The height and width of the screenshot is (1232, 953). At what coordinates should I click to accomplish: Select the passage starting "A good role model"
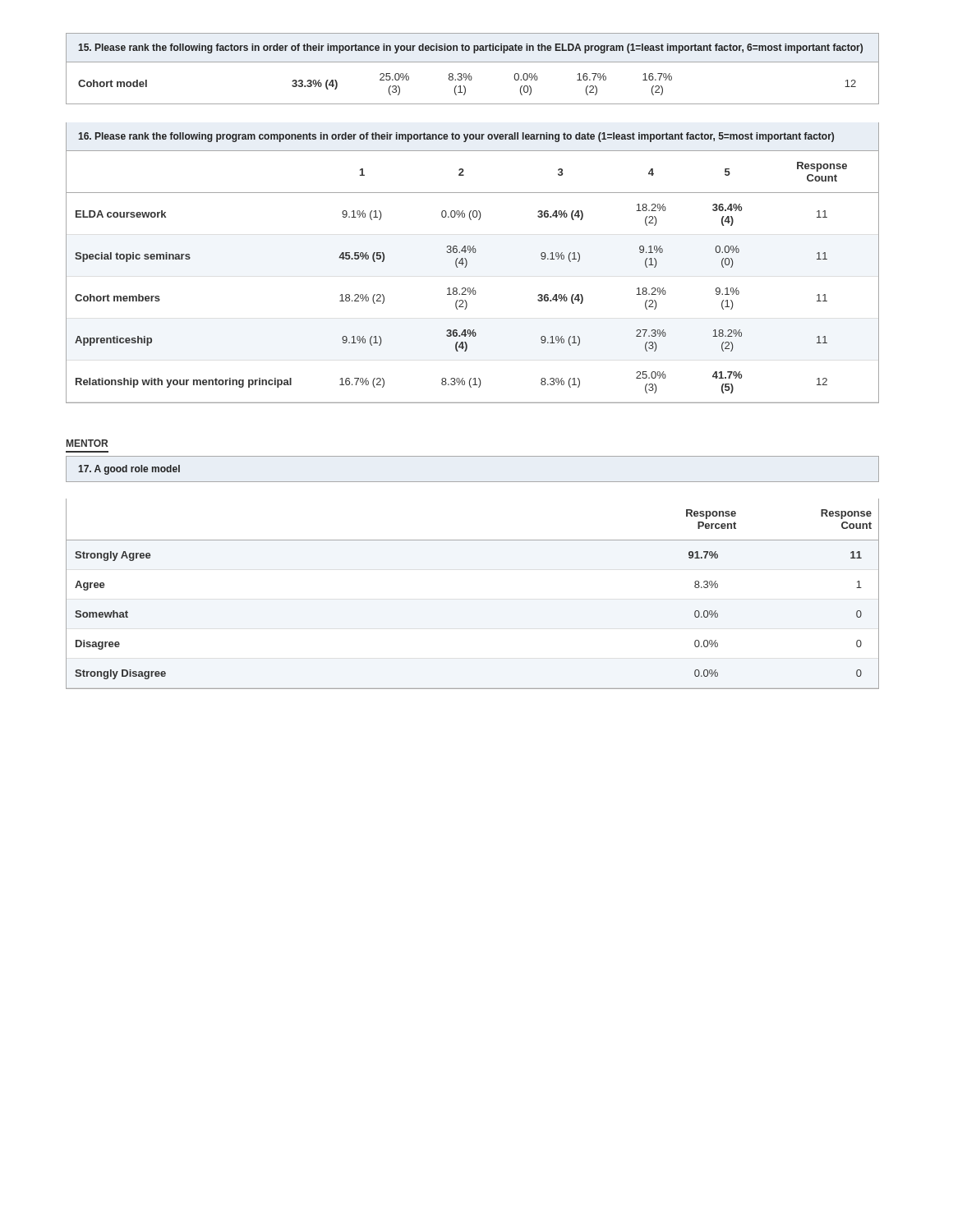click(129, 469)
